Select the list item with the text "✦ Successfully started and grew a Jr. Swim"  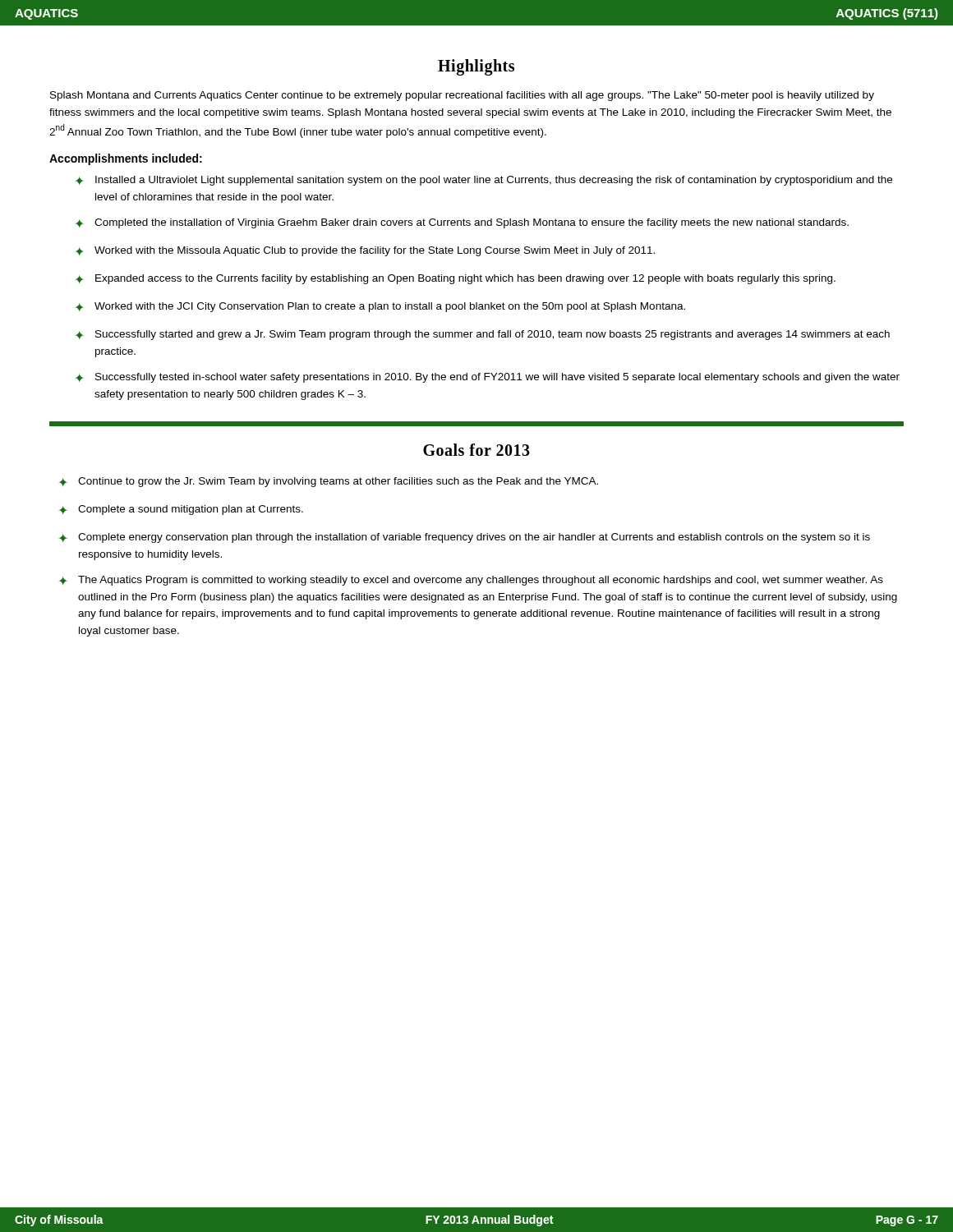click(489, 343)
